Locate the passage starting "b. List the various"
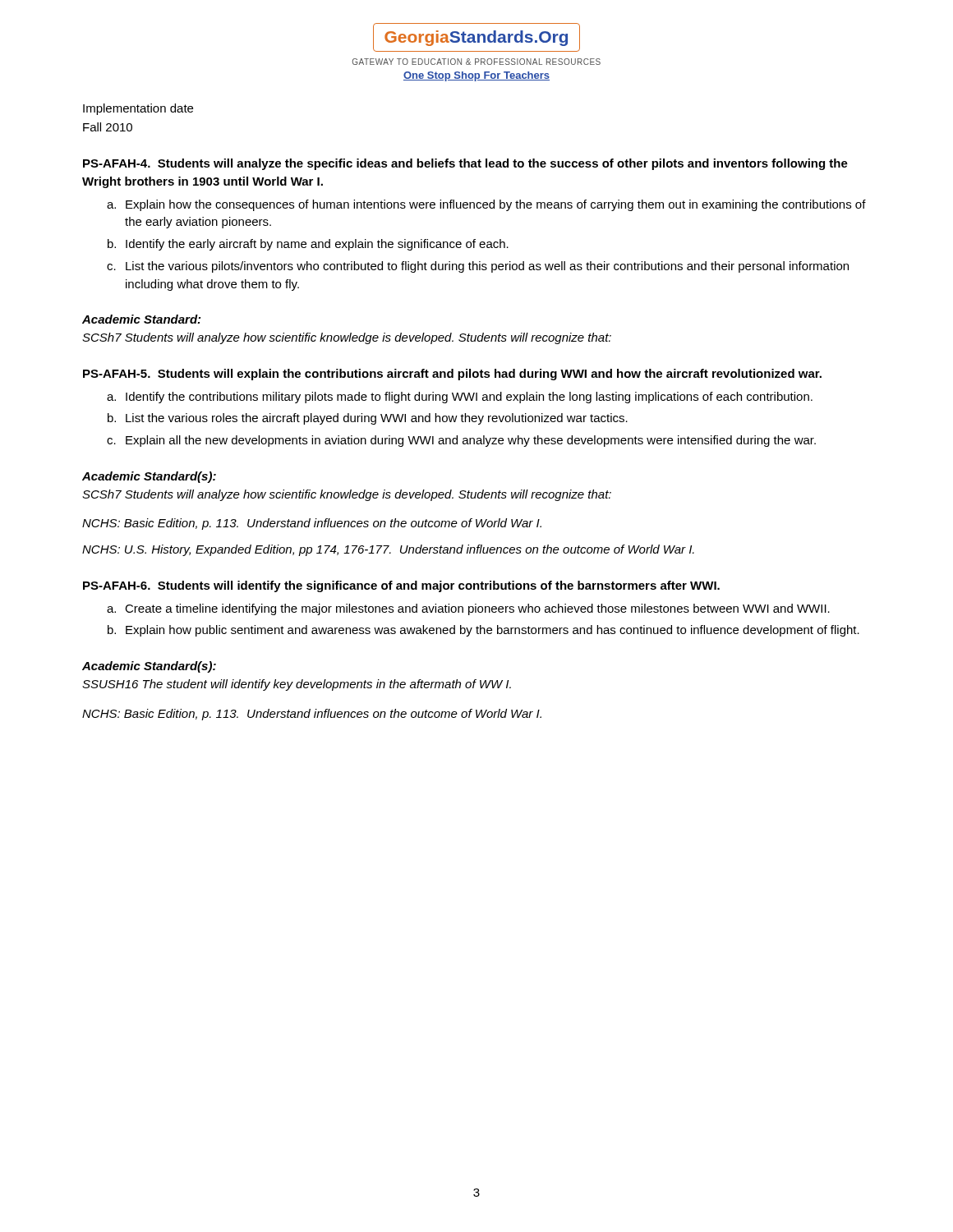This screenshot has height=1232, width=953. (368, 418)
